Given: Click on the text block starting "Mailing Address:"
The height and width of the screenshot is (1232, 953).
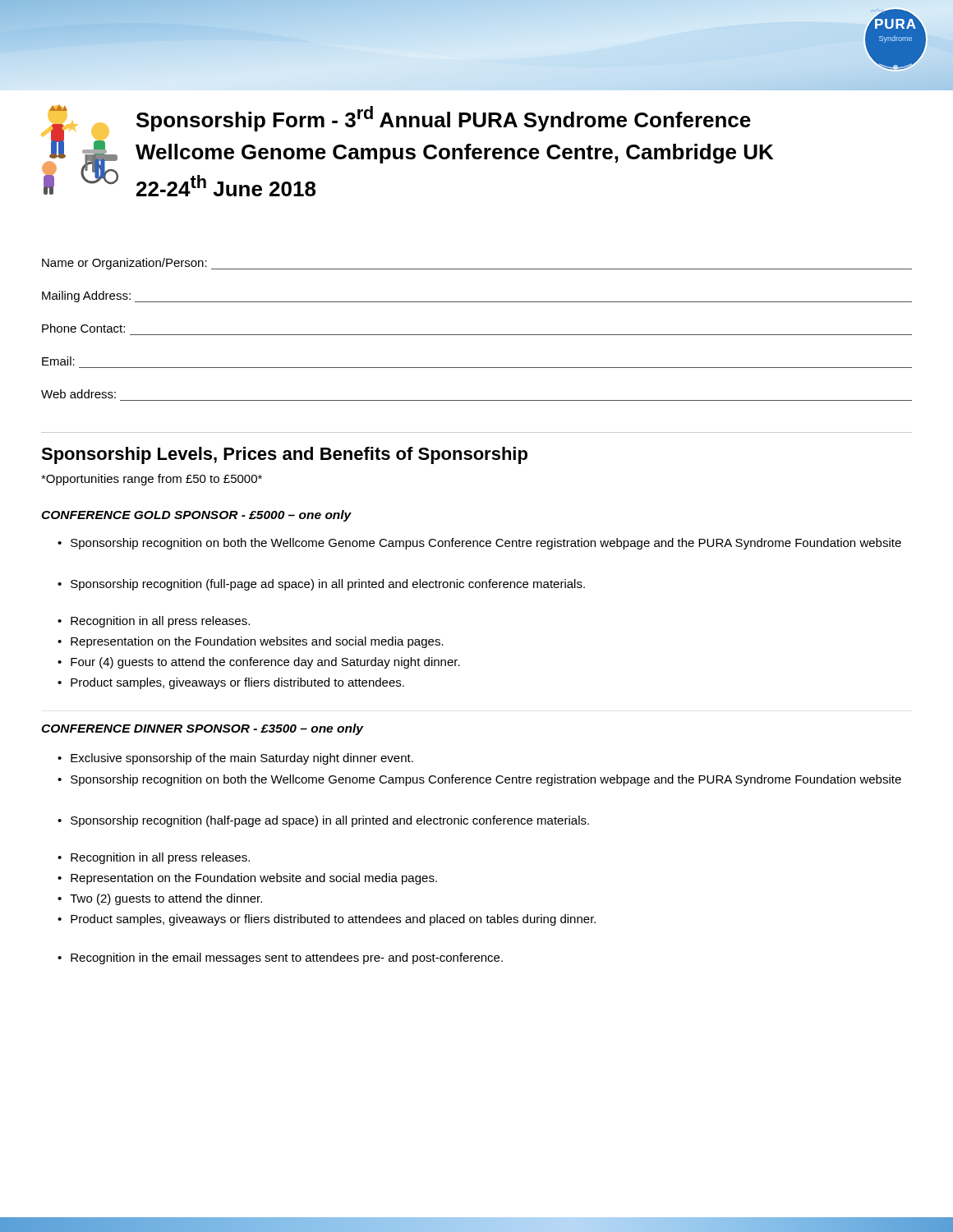Looking at the screenshot, I should tap(476, 295).
